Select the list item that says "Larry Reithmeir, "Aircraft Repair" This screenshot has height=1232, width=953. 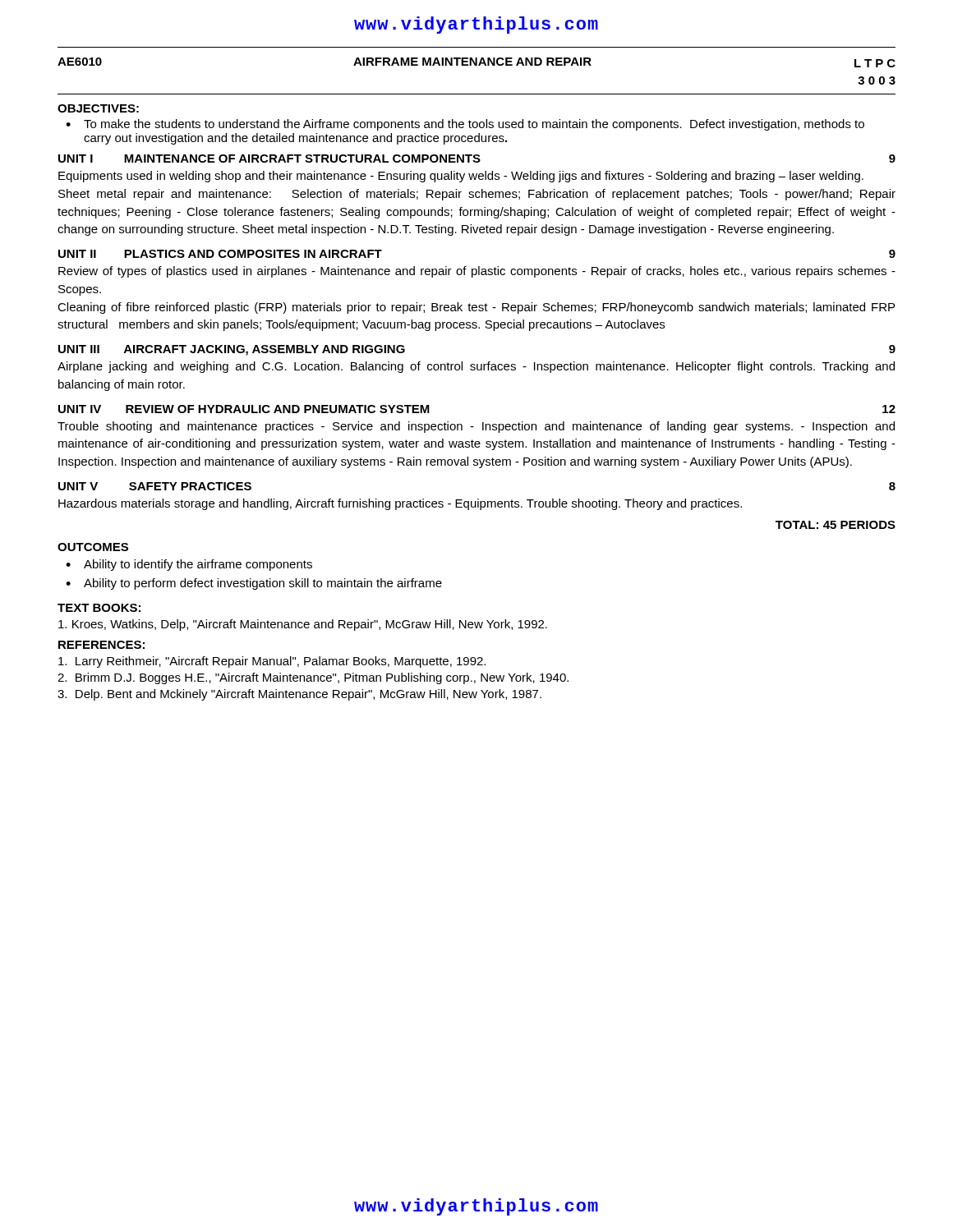[x=272, y=661]
